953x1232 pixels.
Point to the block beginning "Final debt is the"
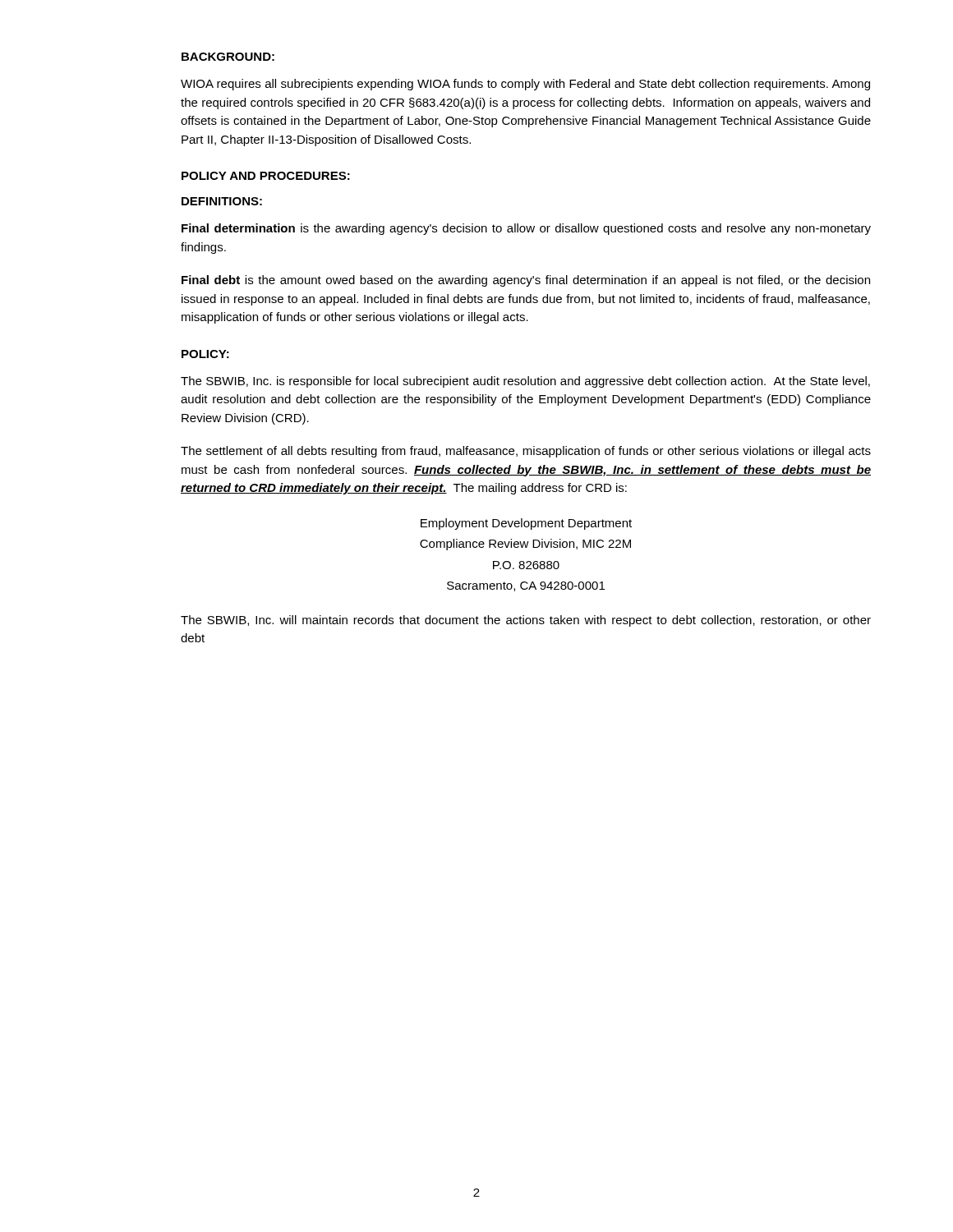526,298
